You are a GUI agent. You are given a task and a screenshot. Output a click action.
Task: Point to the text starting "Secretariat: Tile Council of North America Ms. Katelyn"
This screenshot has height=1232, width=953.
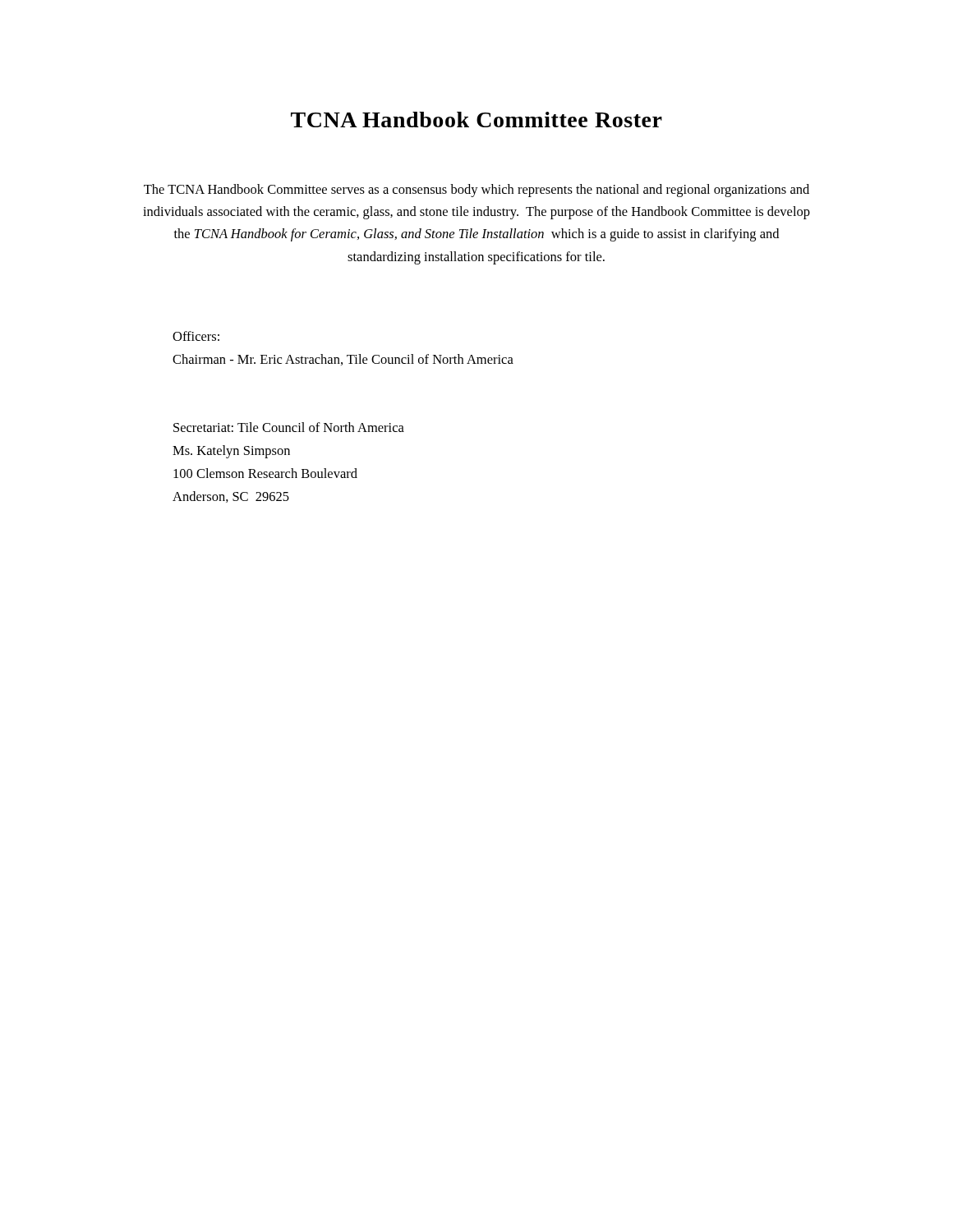pyautogui.click(x=288, y=462)
